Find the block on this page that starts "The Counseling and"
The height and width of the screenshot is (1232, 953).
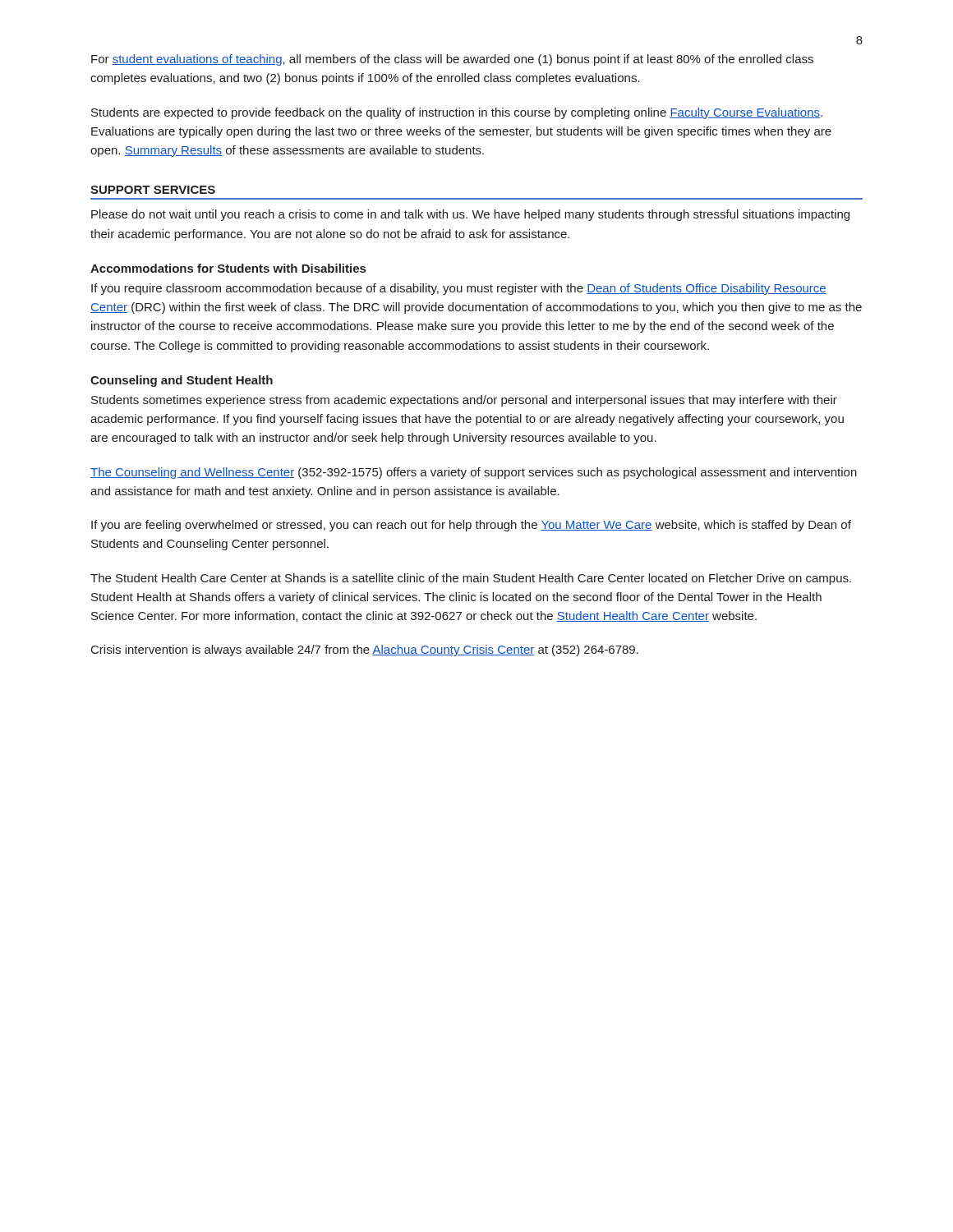(474, 481)
